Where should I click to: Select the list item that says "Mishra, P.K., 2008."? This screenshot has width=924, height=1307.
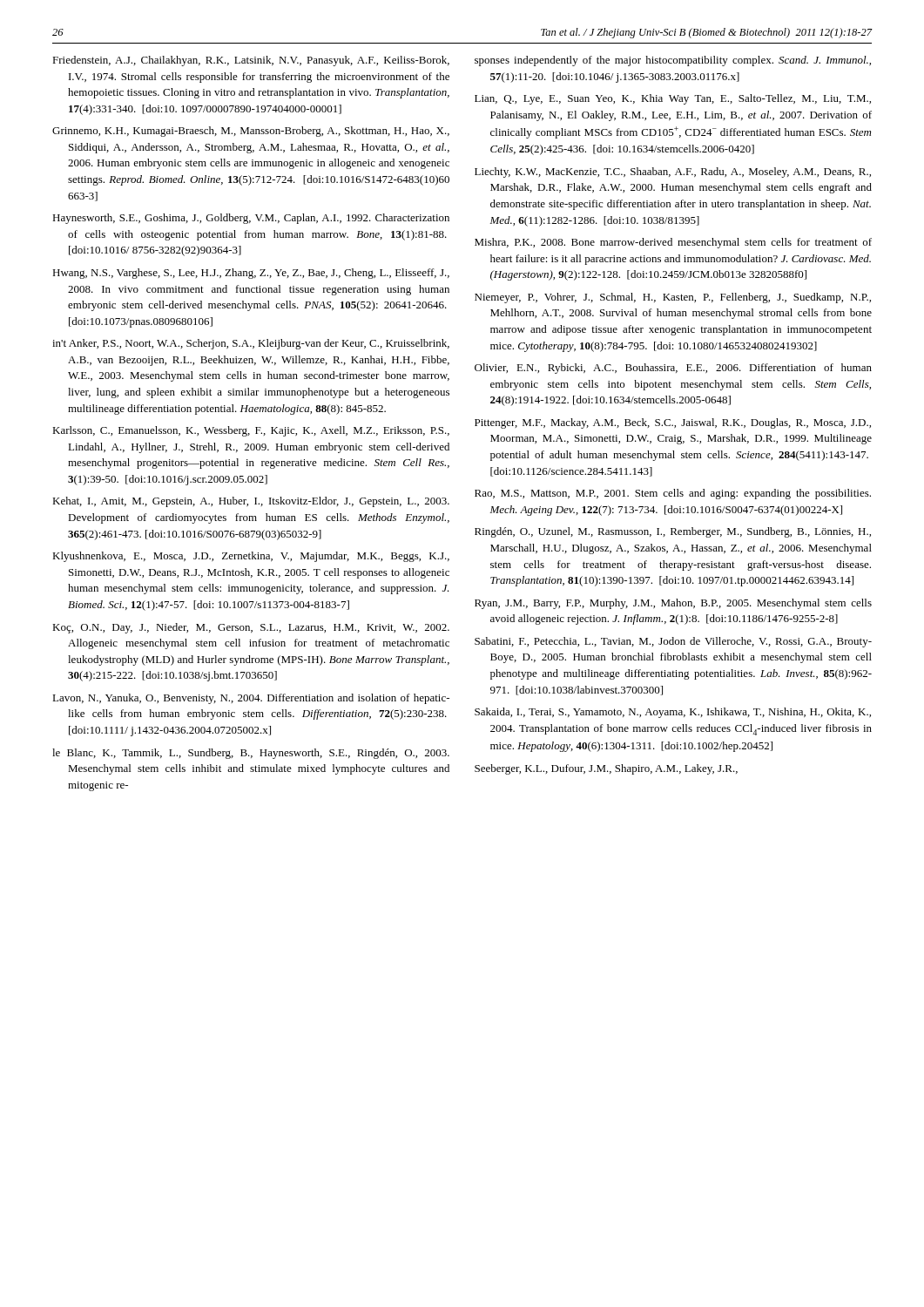pos(673,258)
